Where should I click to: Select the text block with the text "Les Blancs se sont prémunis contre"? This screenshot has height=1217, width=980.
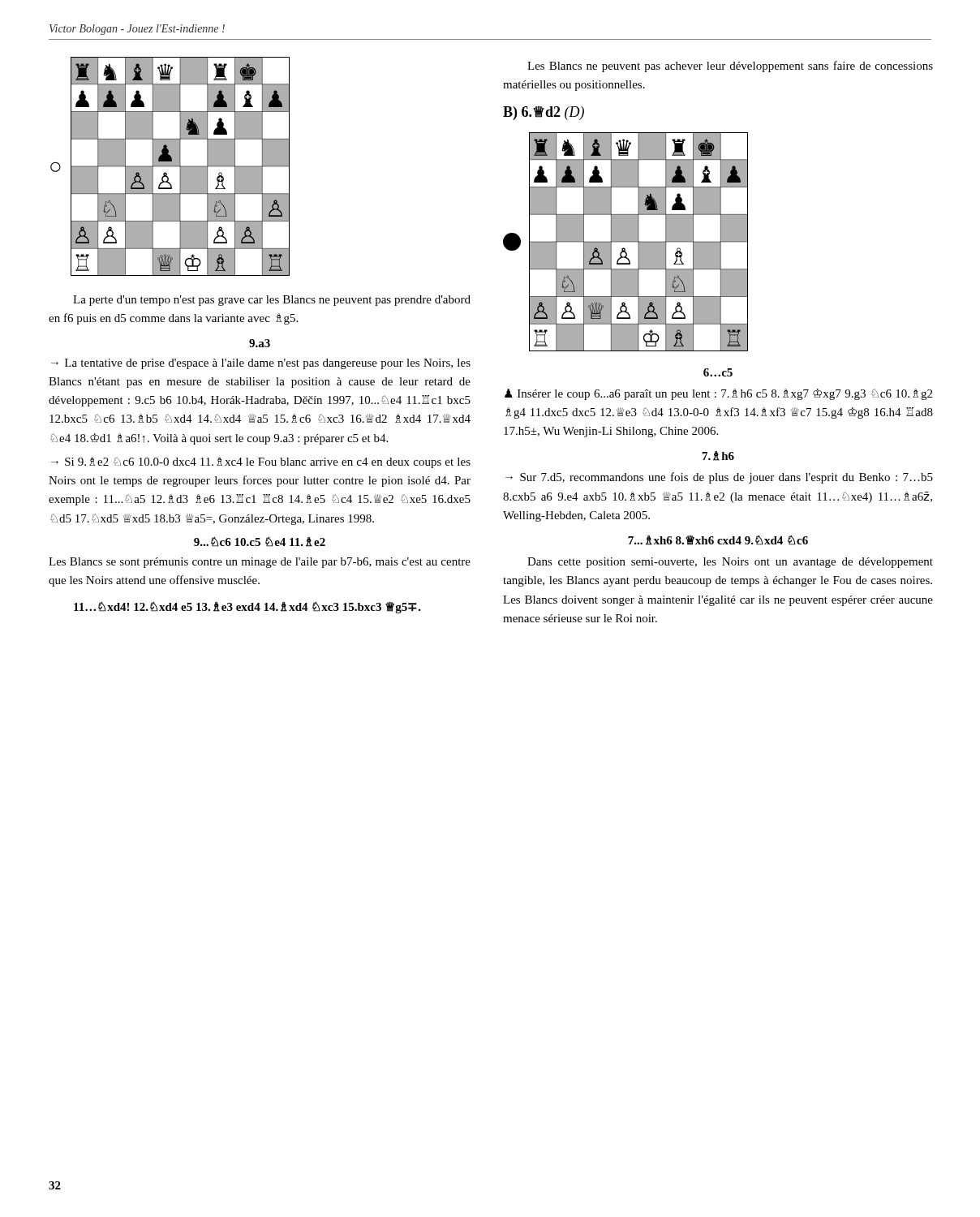pos(260,571)
